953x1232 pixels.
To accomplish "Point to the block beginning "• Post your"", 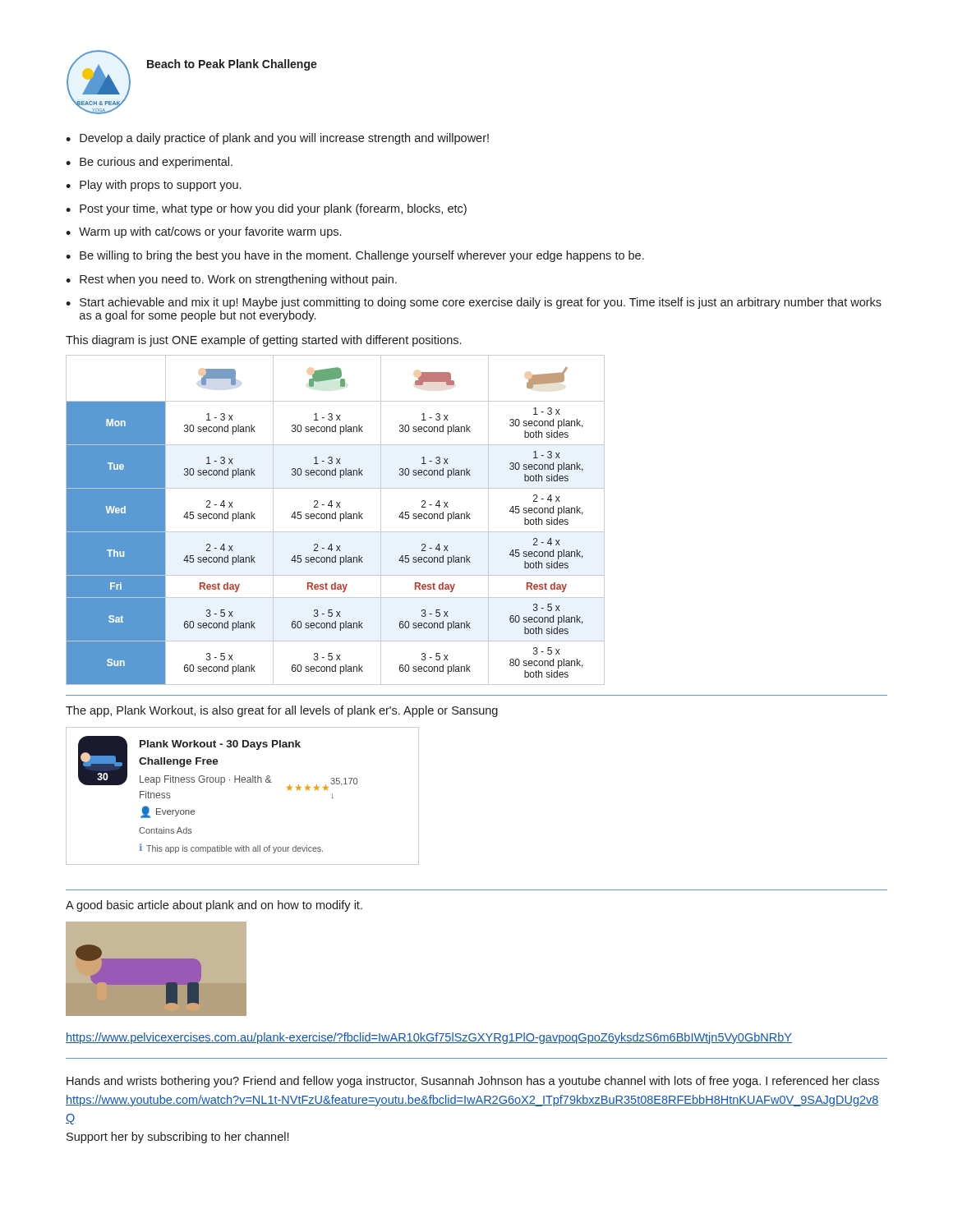I will [x=266, y=211].
